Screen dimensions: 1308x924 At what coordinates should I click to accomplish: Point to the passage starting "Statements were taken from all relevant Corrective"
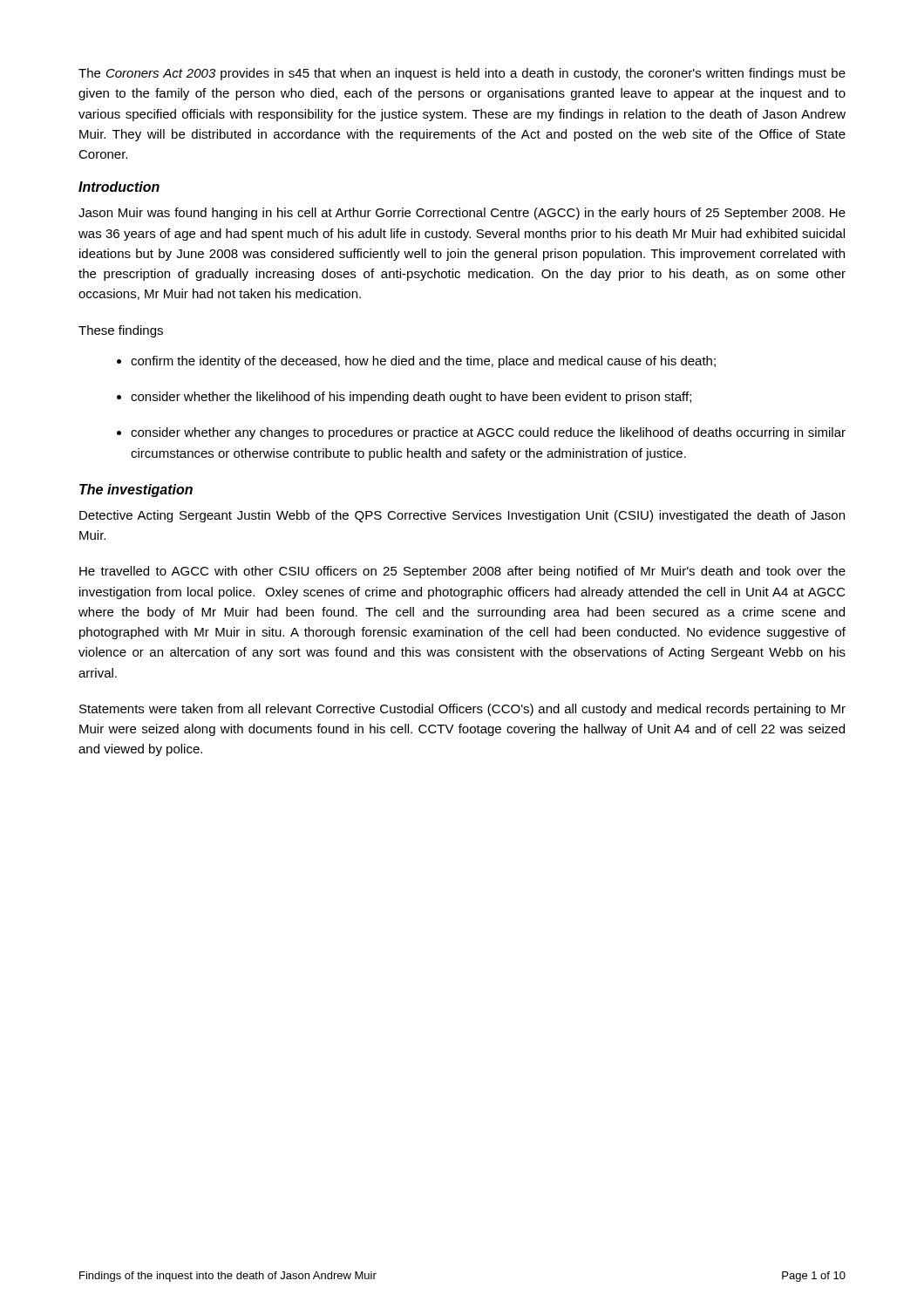(x=462, y=729)
